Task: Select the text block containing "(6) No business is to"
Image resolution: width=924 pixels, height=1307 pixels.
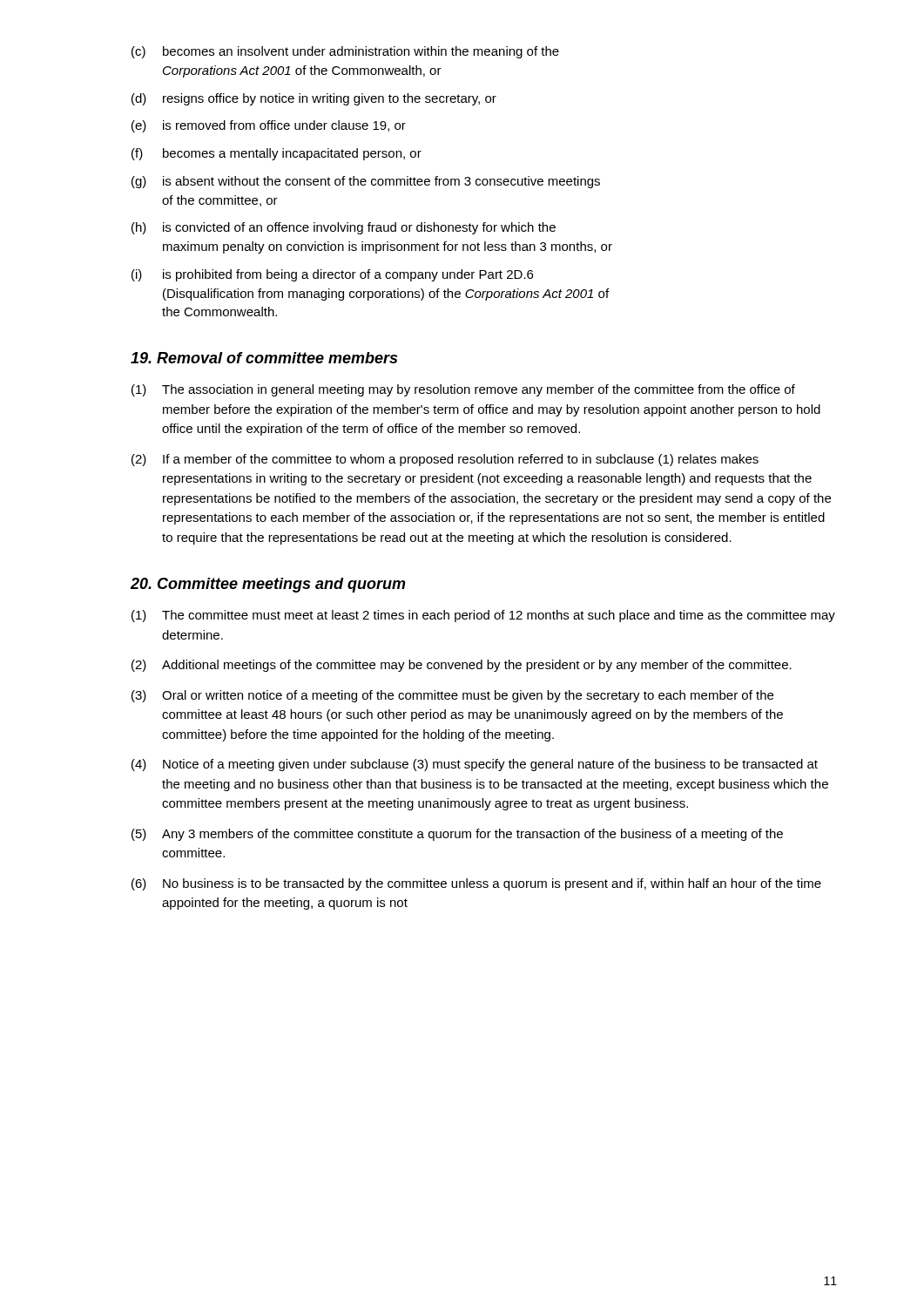Action: click(484, 893)
